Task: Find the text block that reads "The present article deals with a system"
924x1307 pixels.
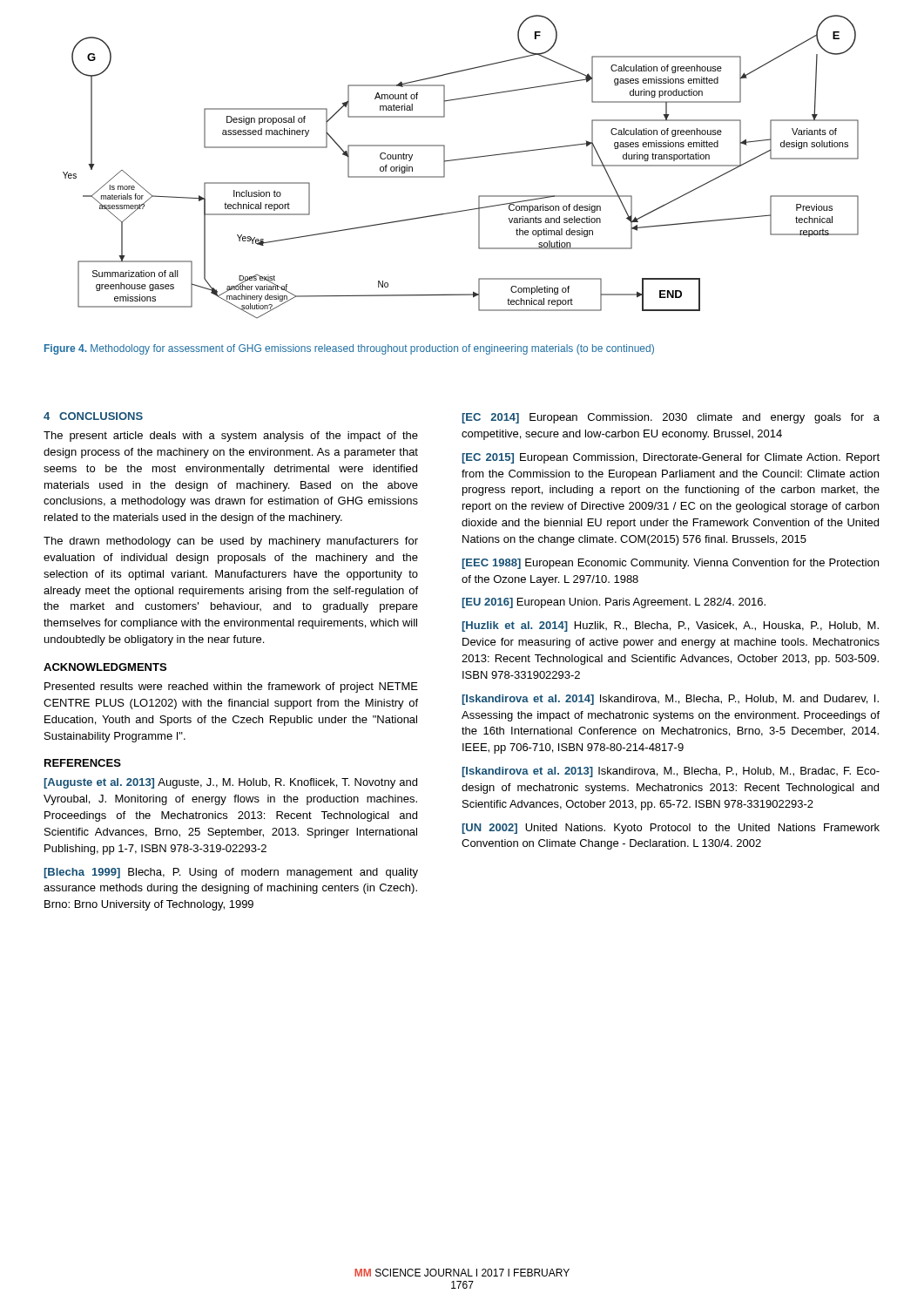Action: click(x=231, y=538)
